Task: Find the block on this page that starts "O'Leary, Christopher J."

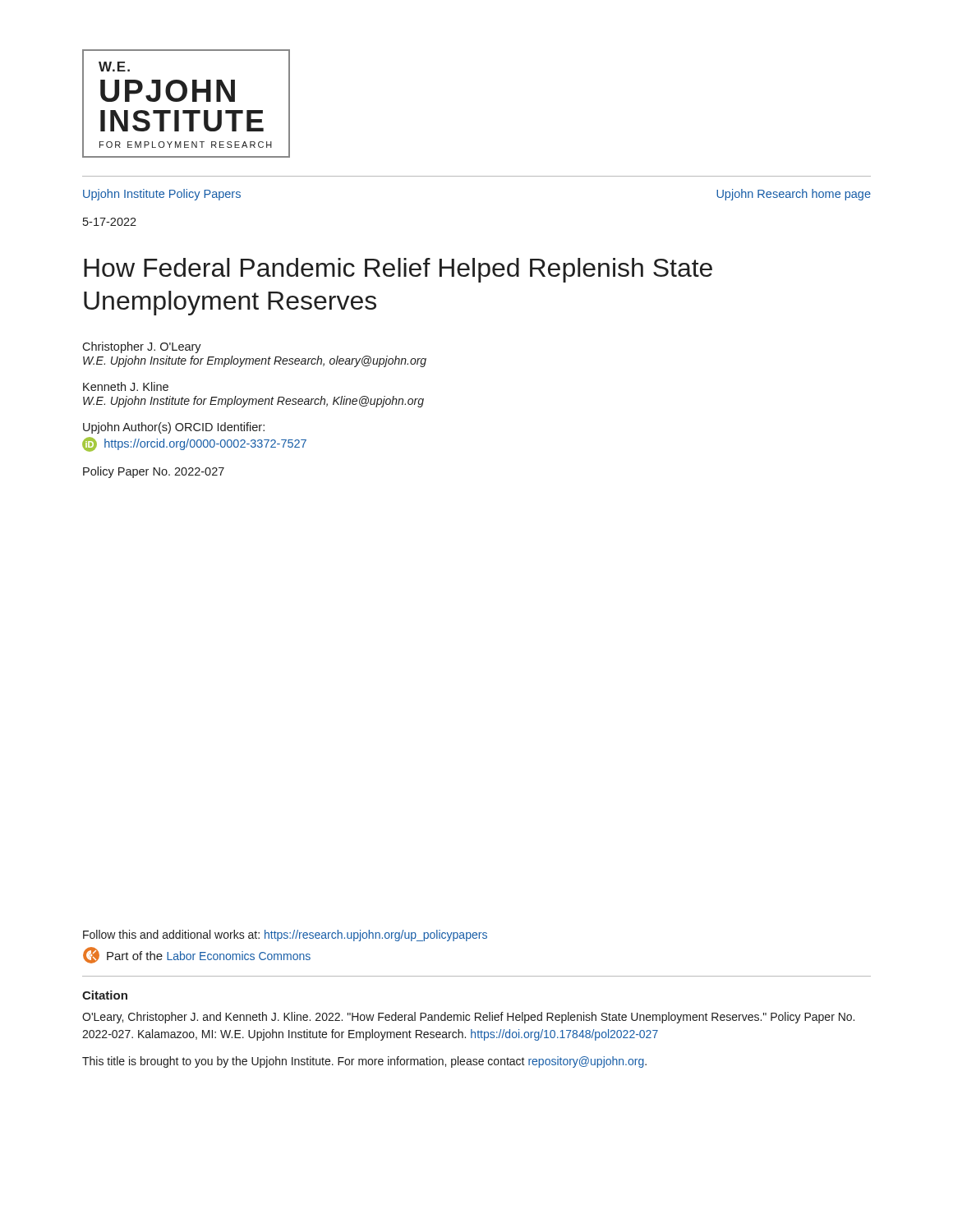Action: [469, 1025]
